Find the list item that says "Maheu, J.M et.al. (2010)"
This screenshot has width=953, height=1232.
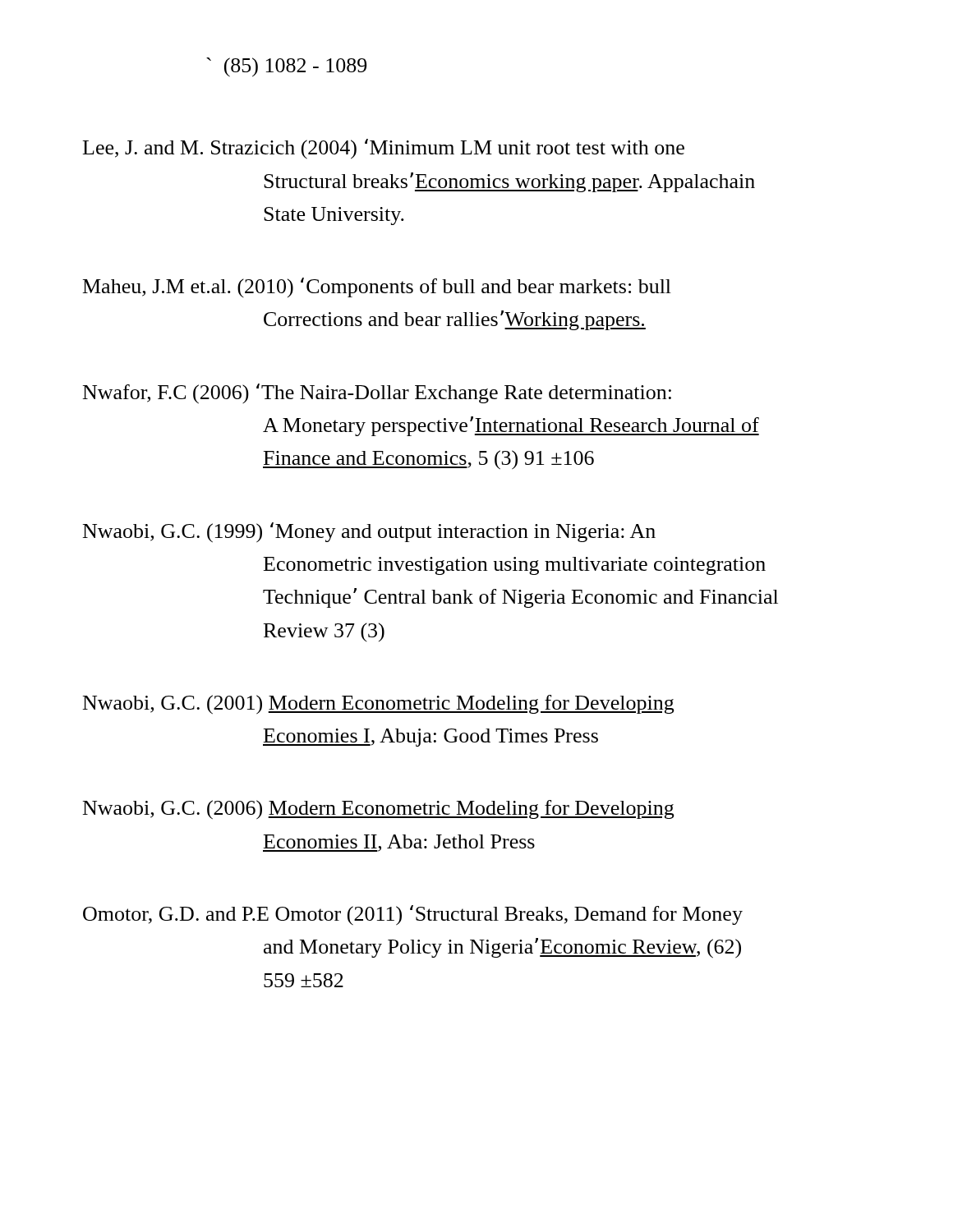click(476, 304)
